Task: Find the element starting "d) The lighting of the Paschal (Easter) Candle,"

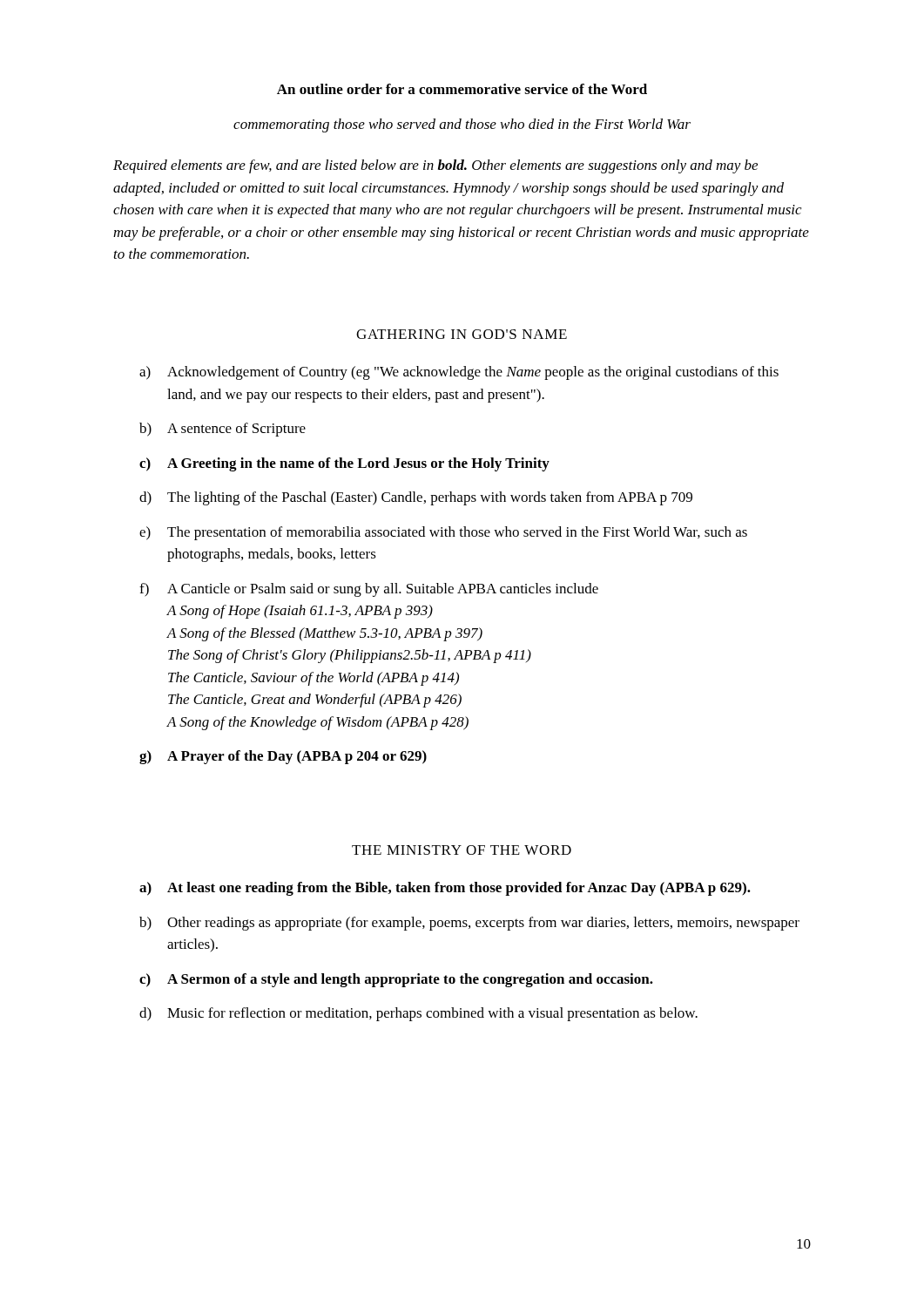Action: (475, 497)
